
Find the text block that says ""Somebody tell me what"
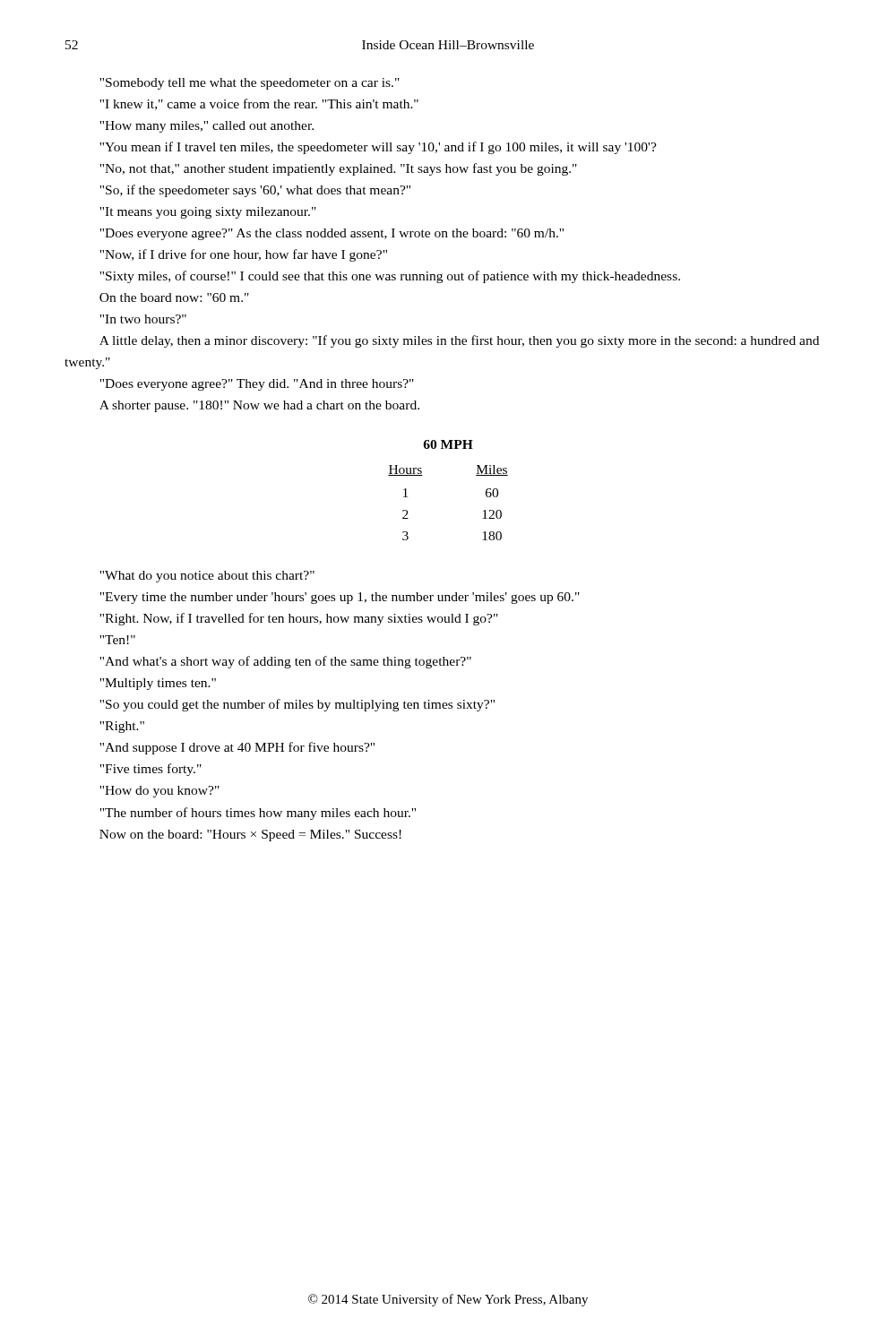pos(250,84)
